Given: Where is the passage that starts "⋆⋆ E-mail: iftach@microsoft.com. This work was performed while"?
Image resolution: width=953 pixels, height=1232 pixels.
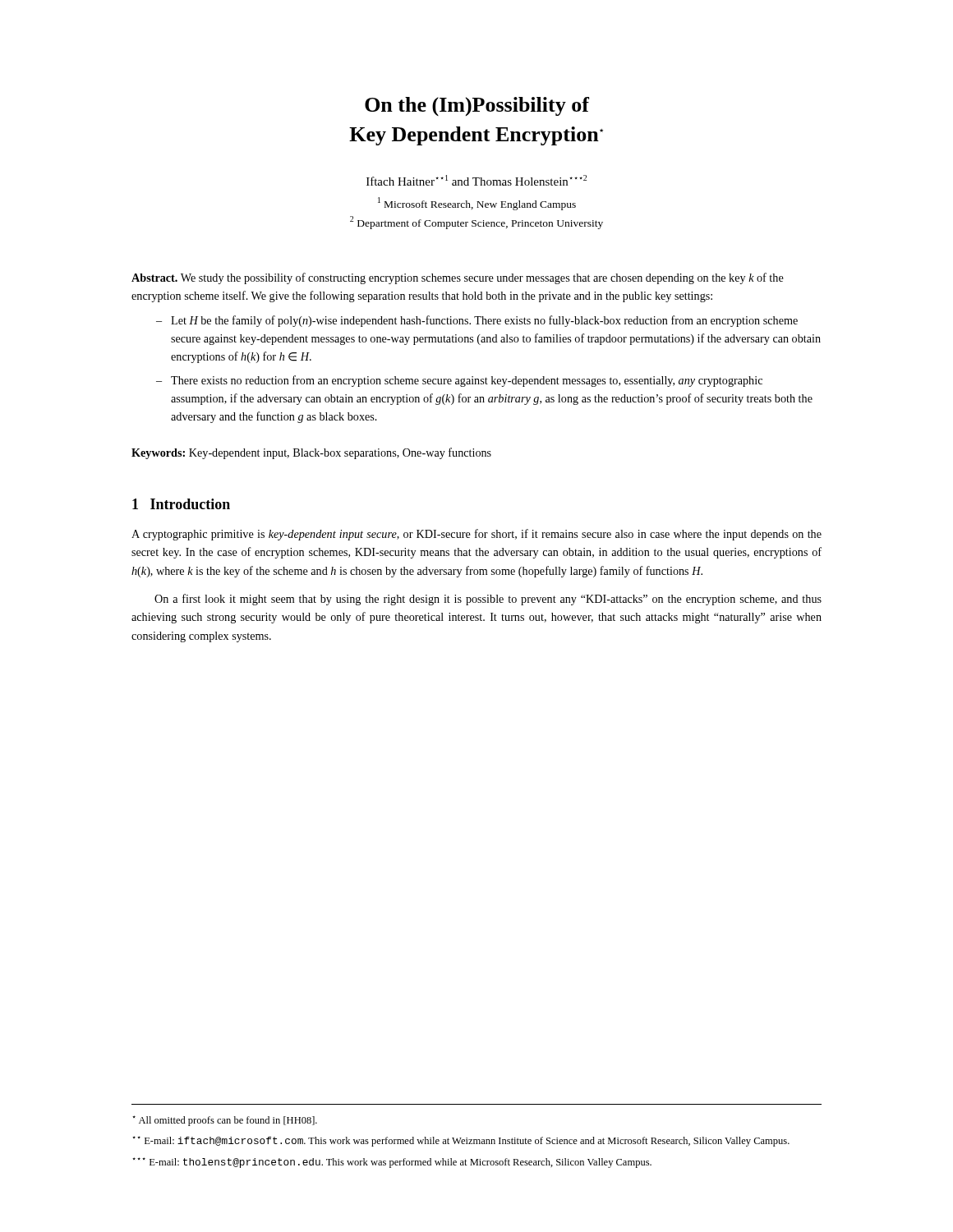Looking at the screenshot, I should pos(461,1140).
